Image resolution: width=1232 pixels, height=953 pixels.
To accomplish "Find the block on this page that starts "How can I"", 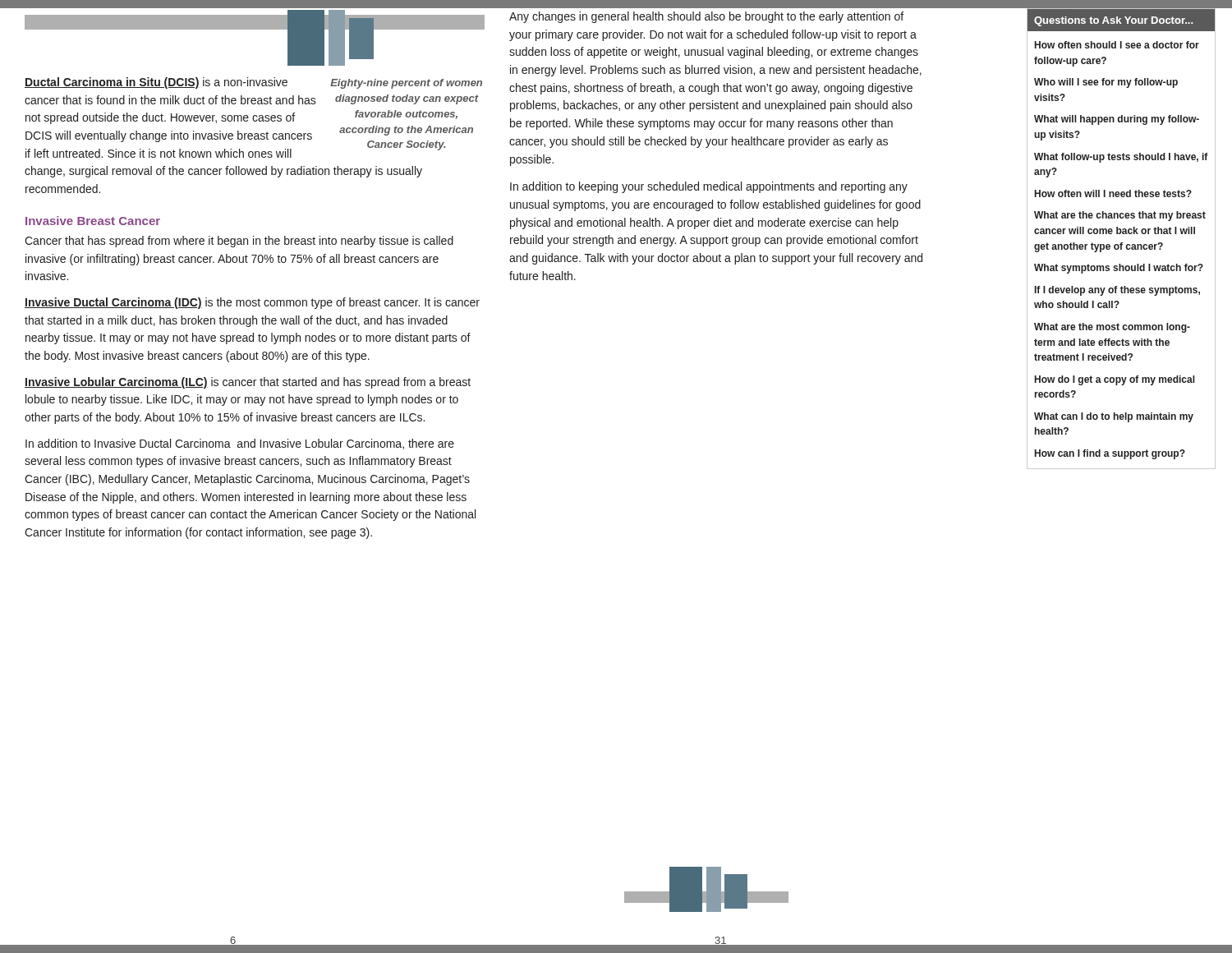I will click(1121, 454).
